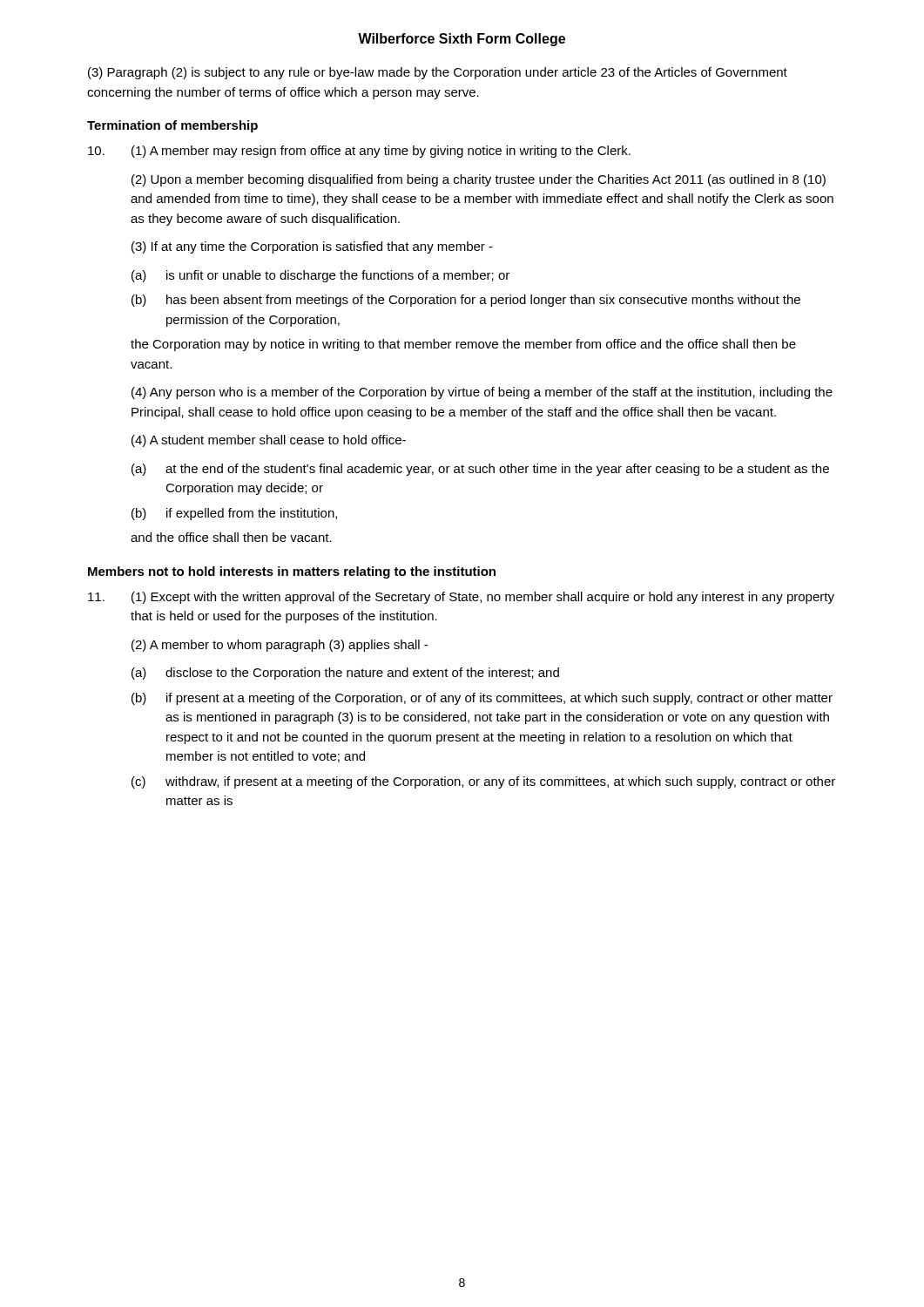Select the text block containing "(4) Any person"

coord(482,401)
